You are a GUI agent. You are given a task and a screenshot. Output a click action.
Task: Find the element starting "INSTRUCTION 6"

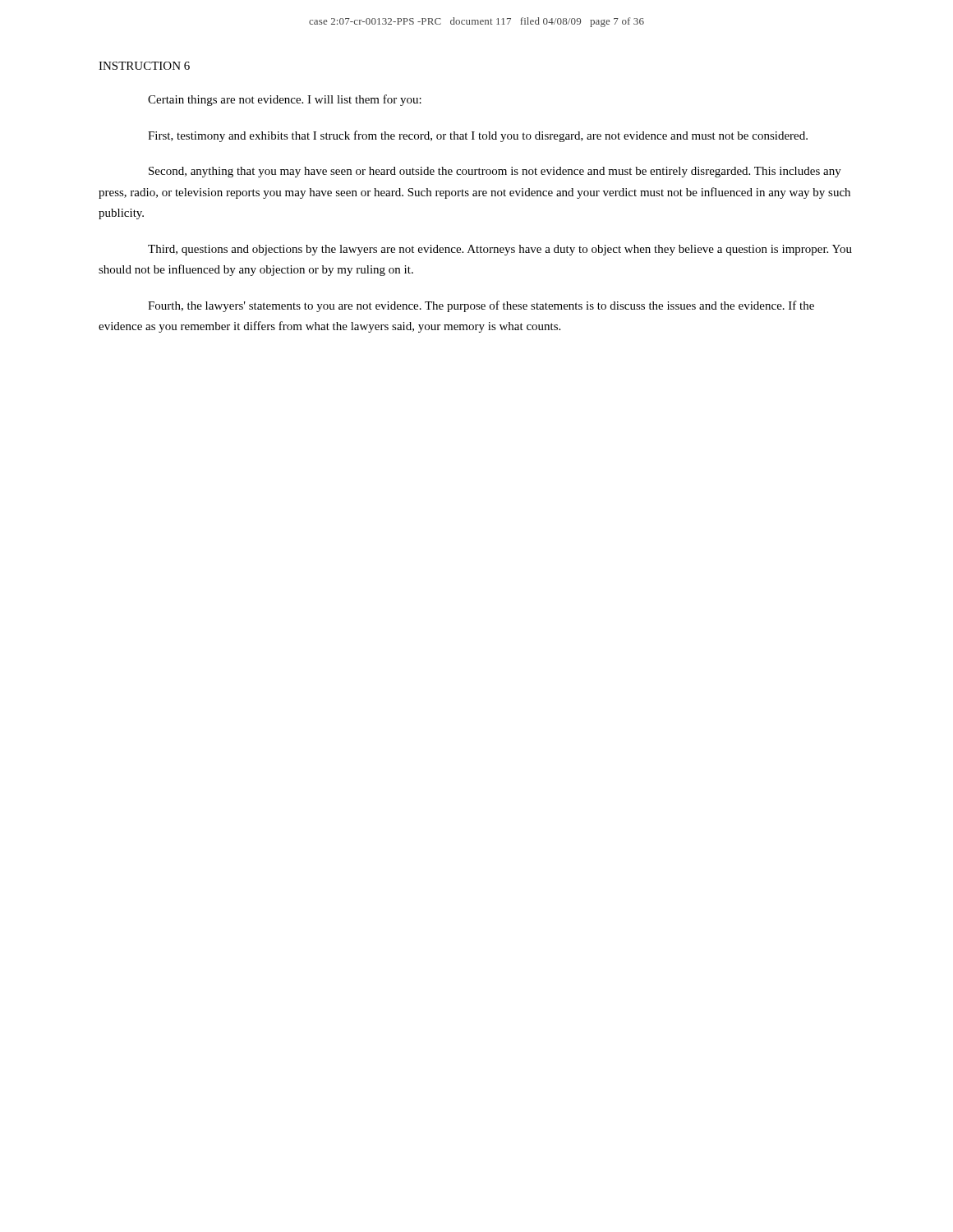click(x=144, y=66)
